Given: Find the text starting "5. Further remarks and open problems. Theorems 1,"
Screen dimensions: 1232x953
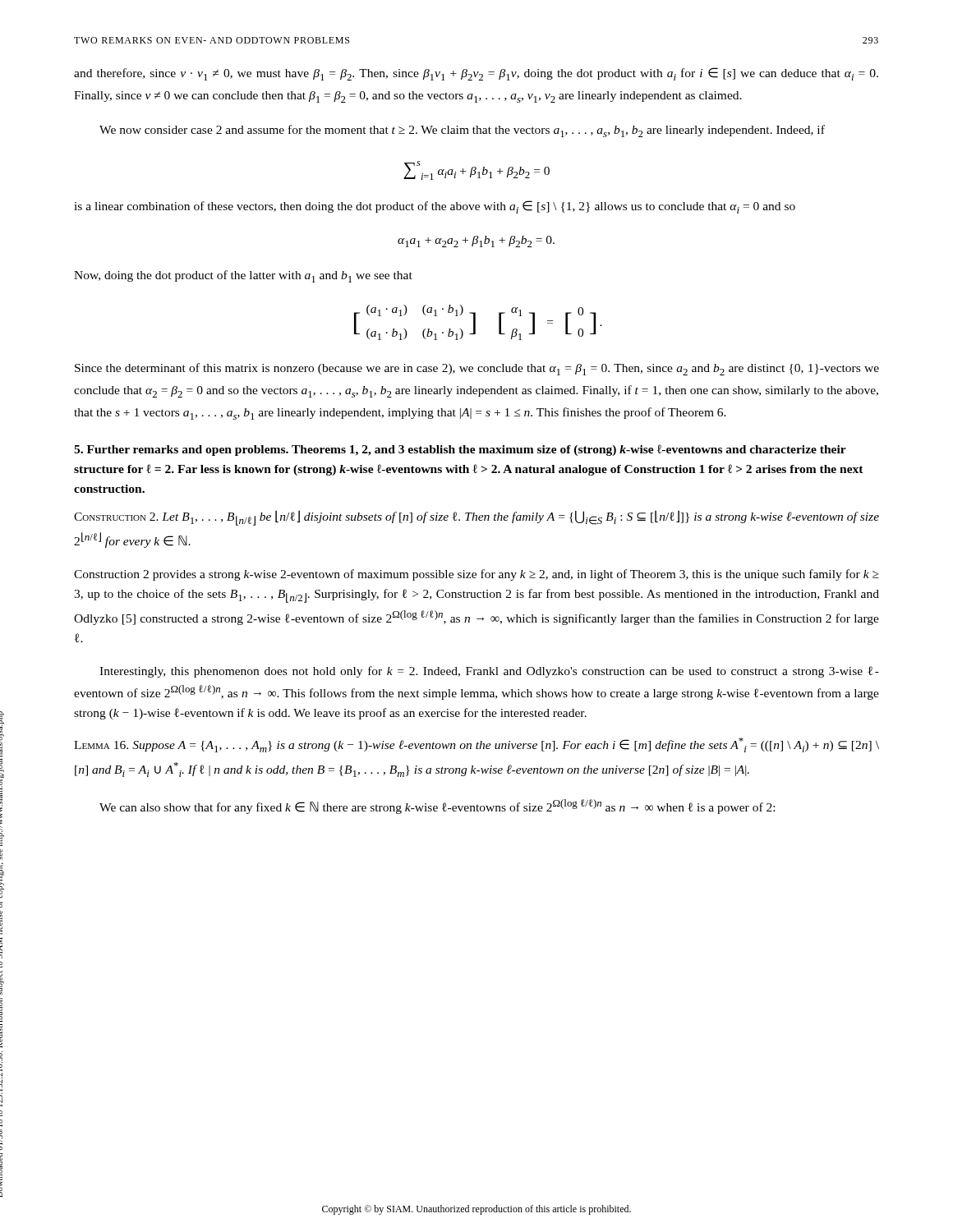Looking at the screenshot, I should coord(476,469).
